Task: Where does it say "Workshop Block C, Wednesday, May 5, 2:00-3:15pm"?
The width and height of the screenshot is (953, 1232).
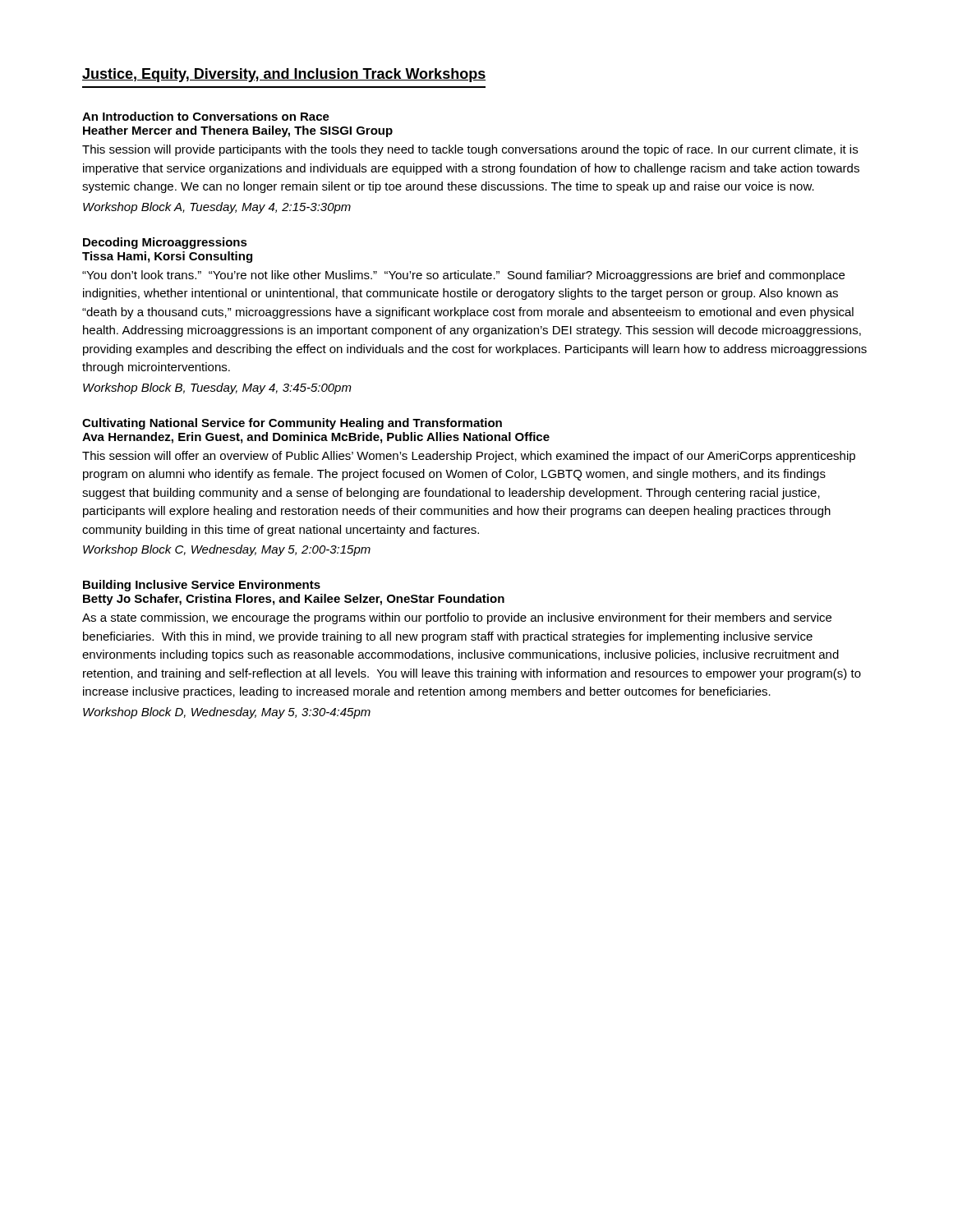Action: click(226, 549)
